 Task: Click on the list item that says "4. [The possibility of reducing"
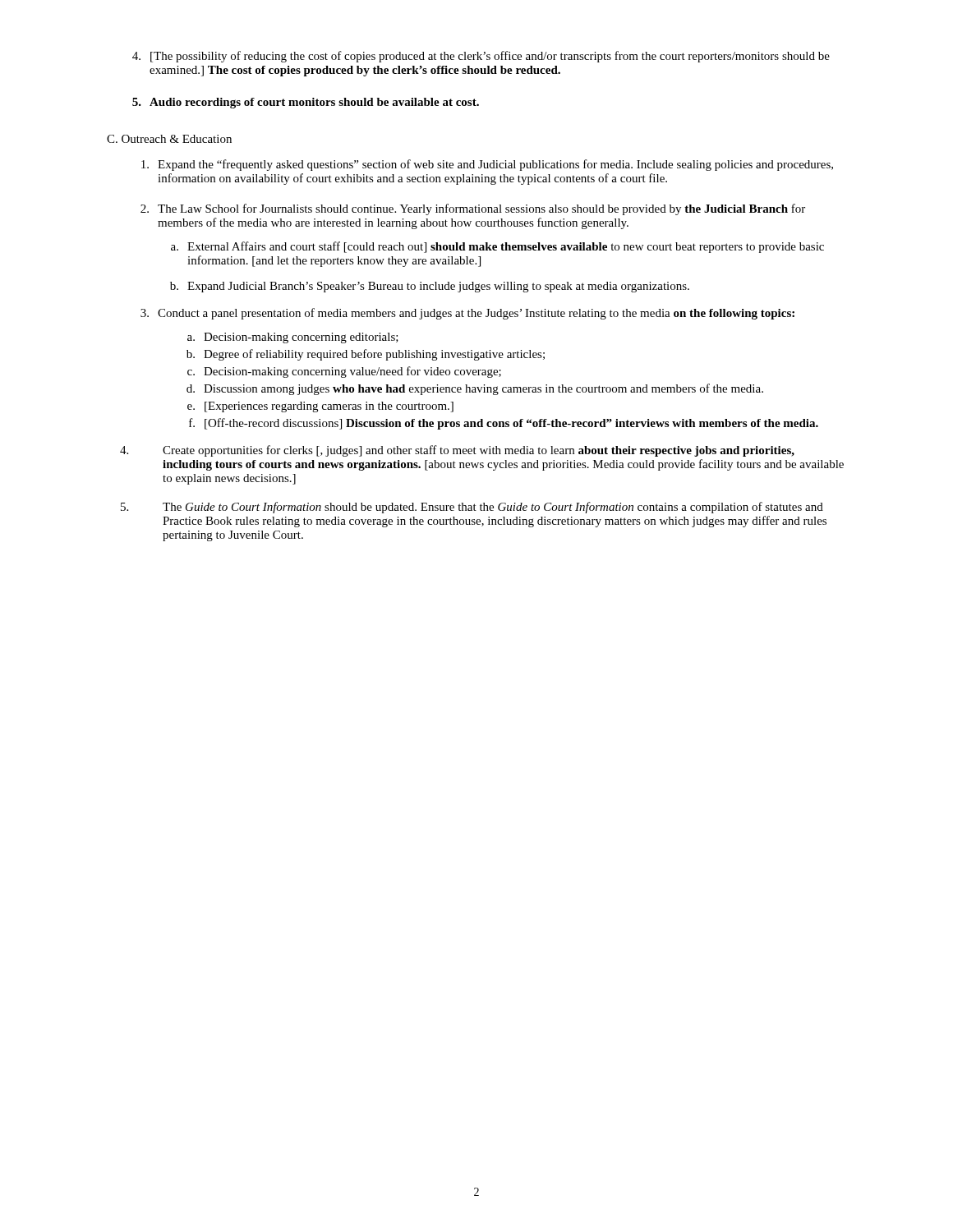click(476, 63)
